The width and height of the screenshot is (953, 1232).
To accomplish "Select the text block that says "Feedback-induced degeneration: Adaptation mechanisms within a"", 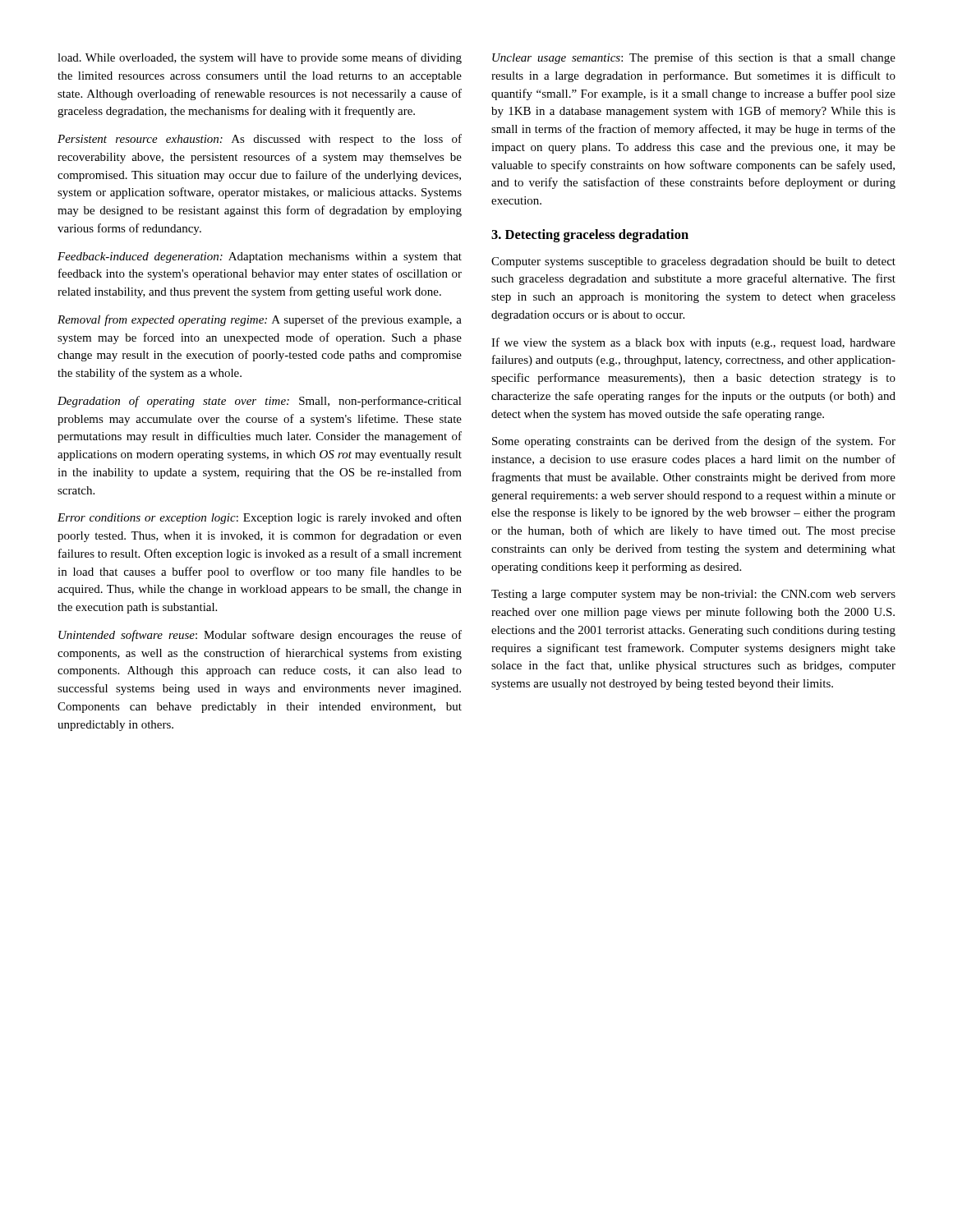I will pyautogui.click(x=260, y=274).
